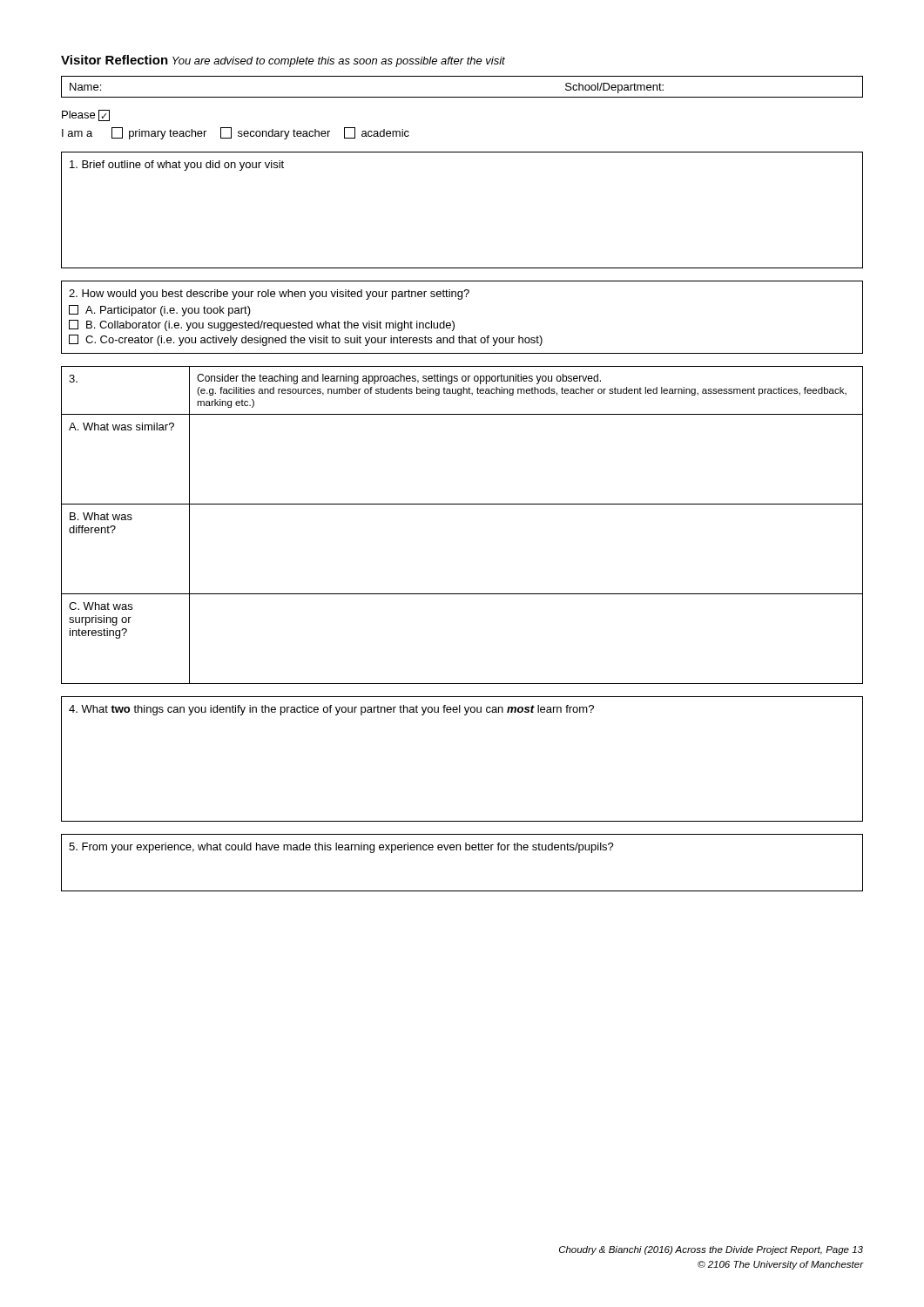The width and height of the screenshot is (924, 1307).
Task: Find the text containing "Please ✓"
Action: pyautogui.click(x=86, y=115)
